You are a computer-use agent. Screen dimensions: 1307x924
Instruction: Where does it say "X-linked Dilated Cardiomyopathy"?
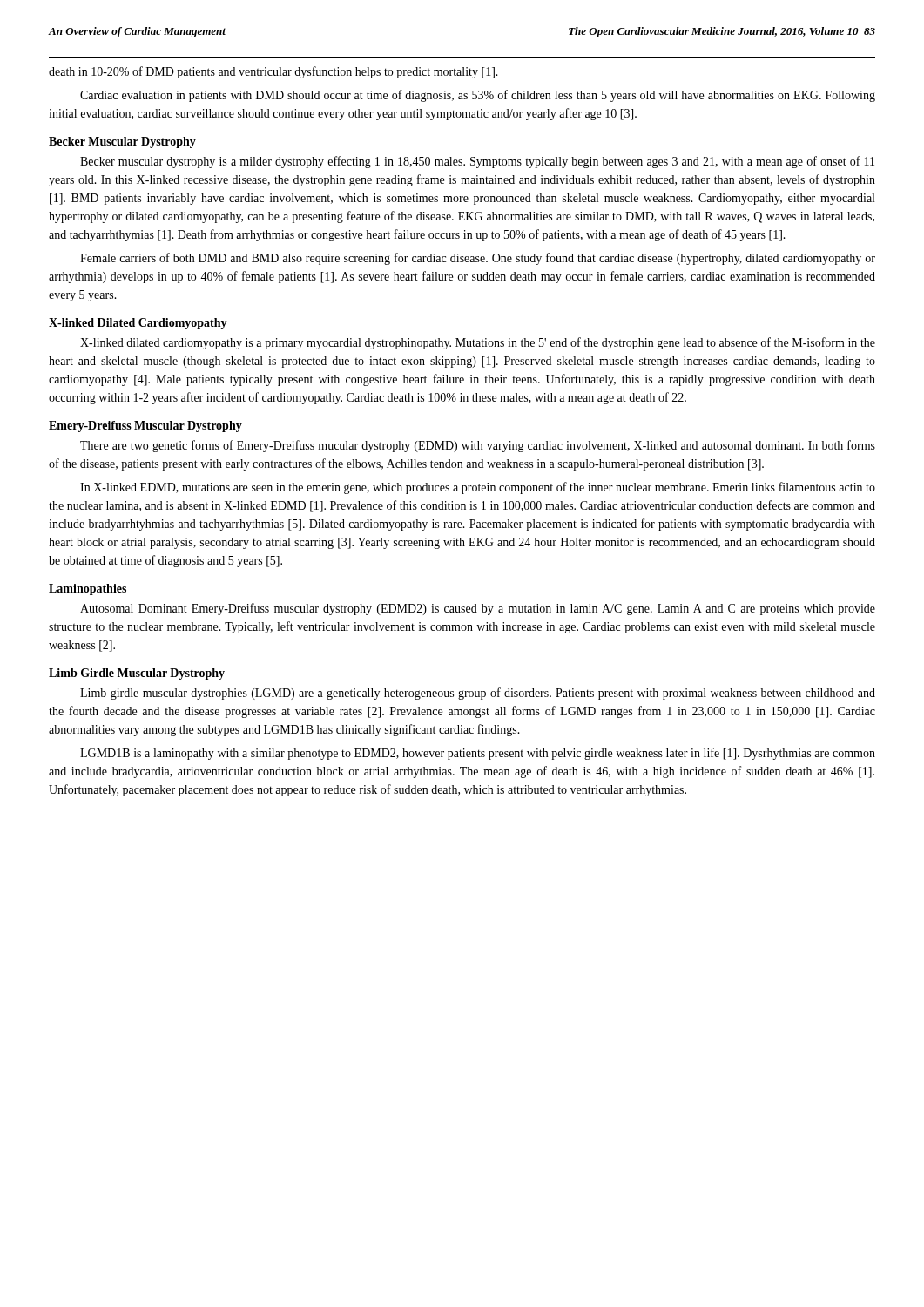click(x=138, y=323)
